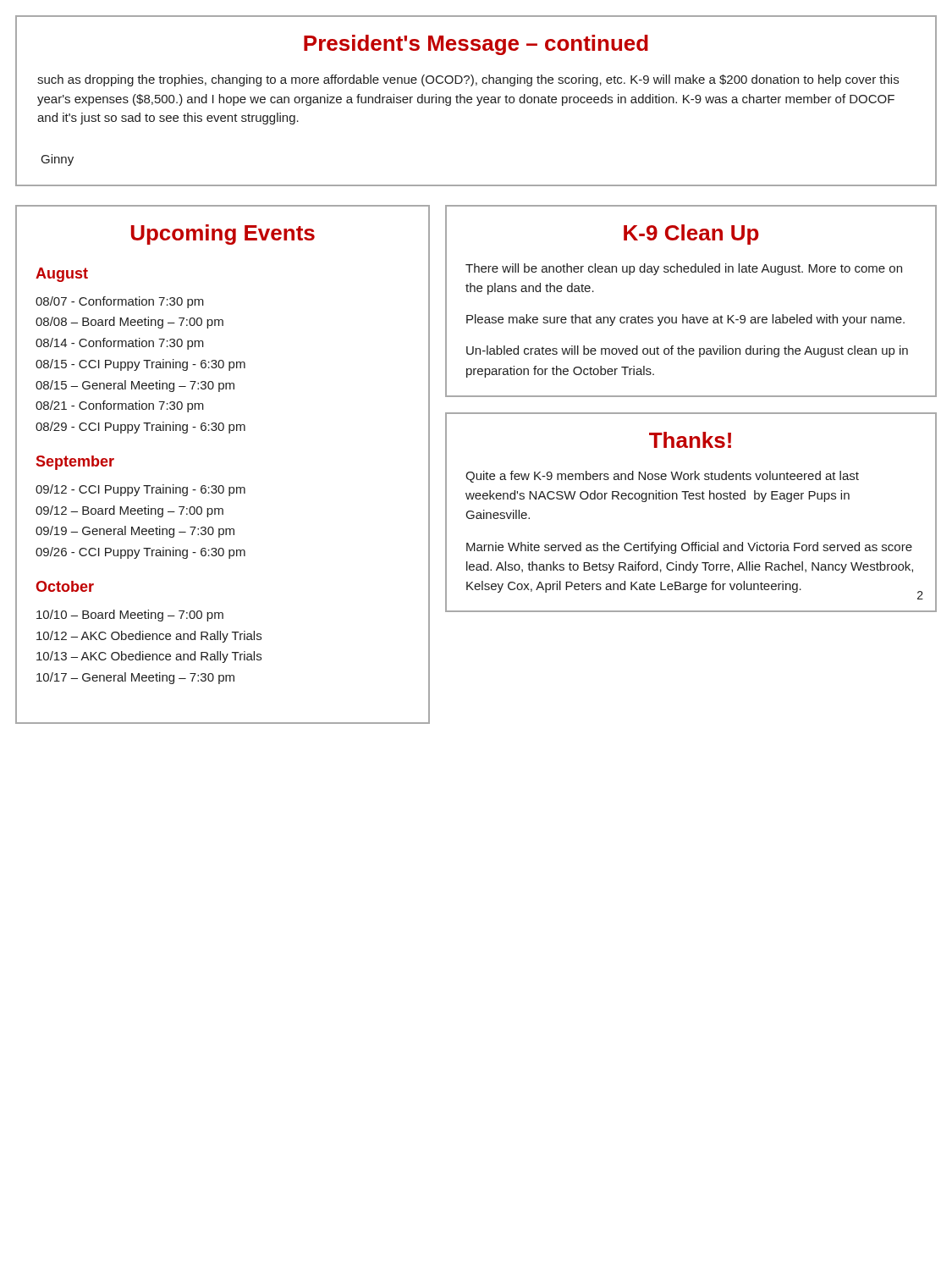Select the list item containing "10/10 – Board Meeting –"

point(130,614)
